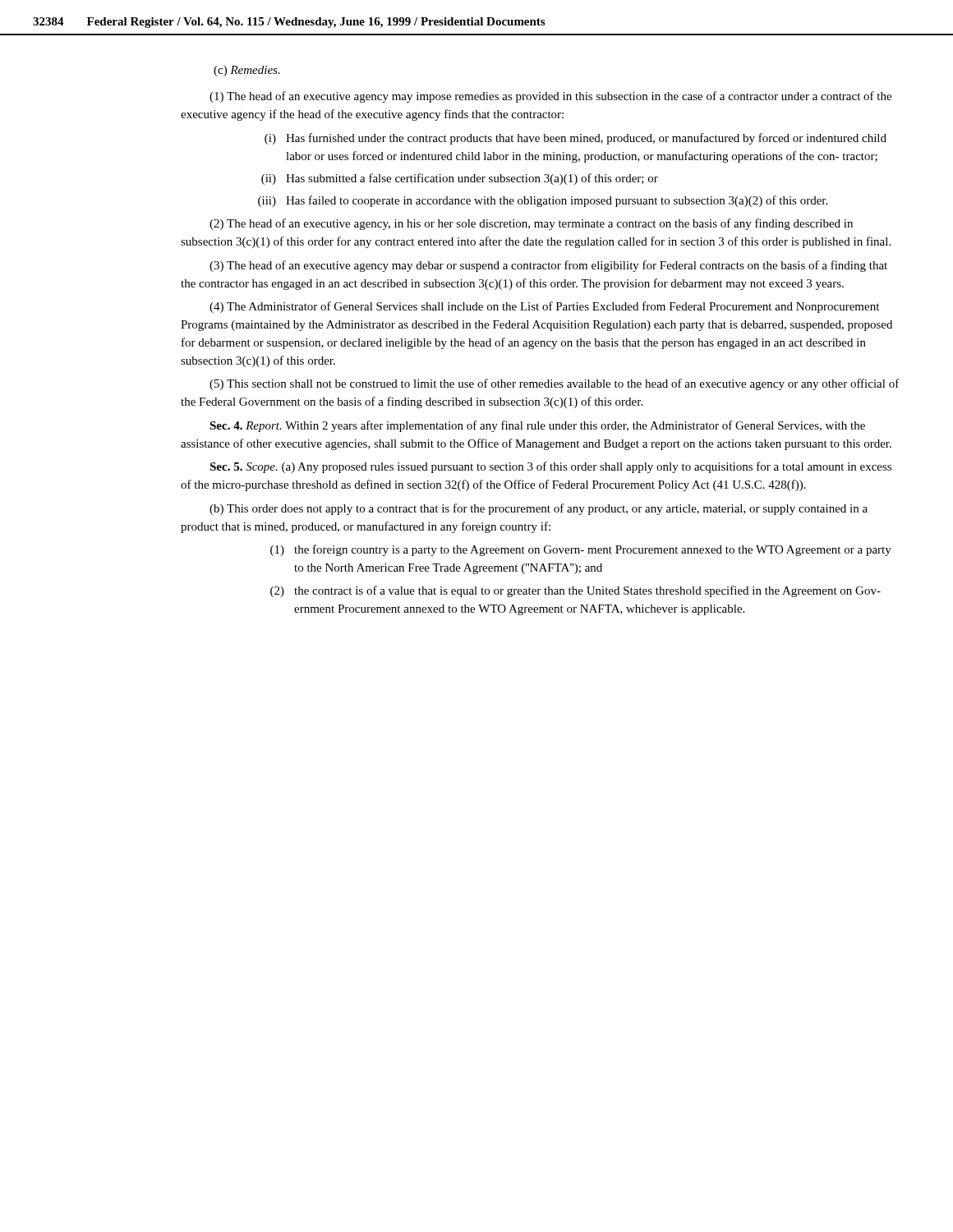Where does it say "(c) Remedies."?
This screenshot has height=1232, width=953.
(x=247, y=70)
